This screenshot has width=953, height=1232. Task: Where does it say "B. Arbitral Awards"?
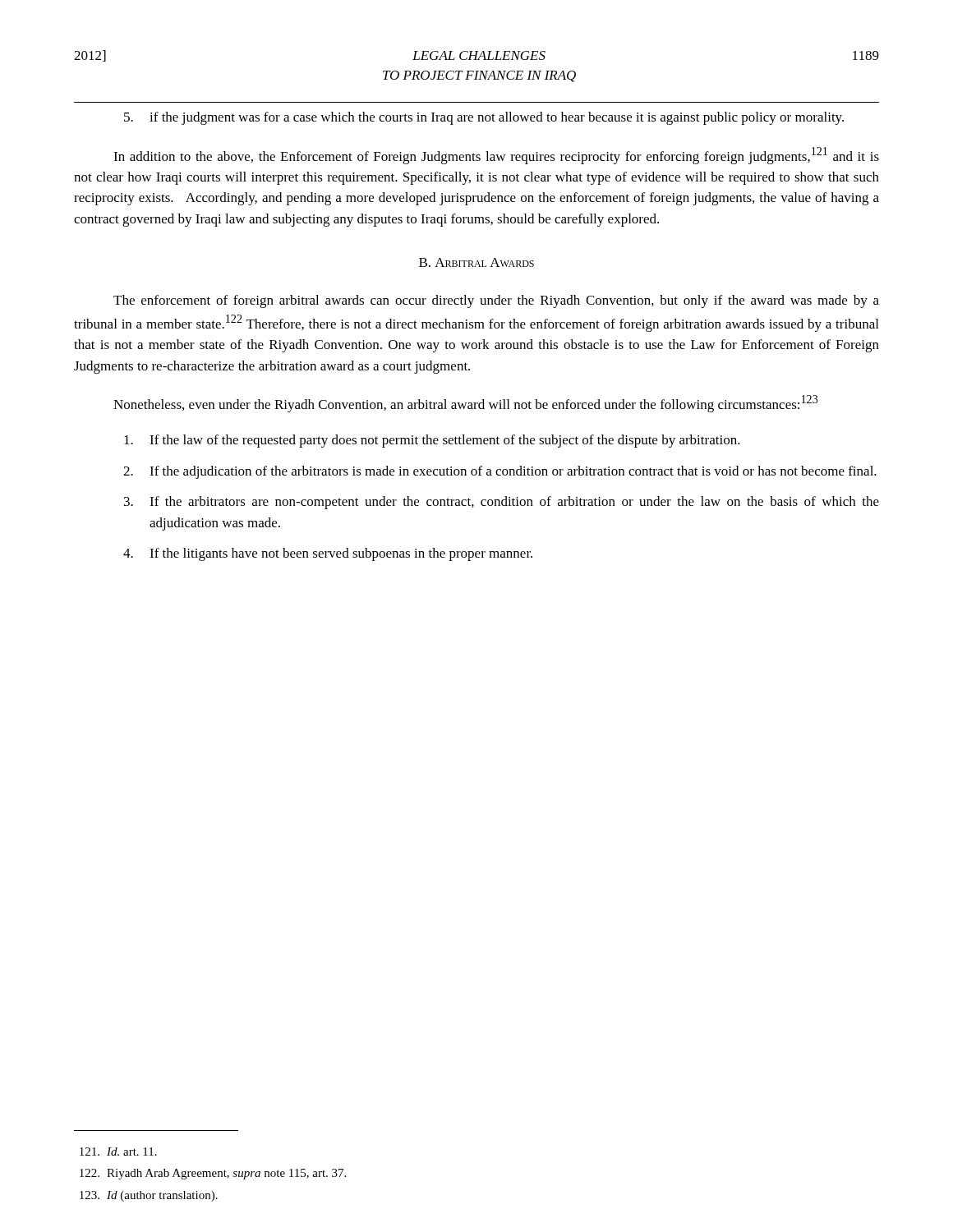[476, 263]
